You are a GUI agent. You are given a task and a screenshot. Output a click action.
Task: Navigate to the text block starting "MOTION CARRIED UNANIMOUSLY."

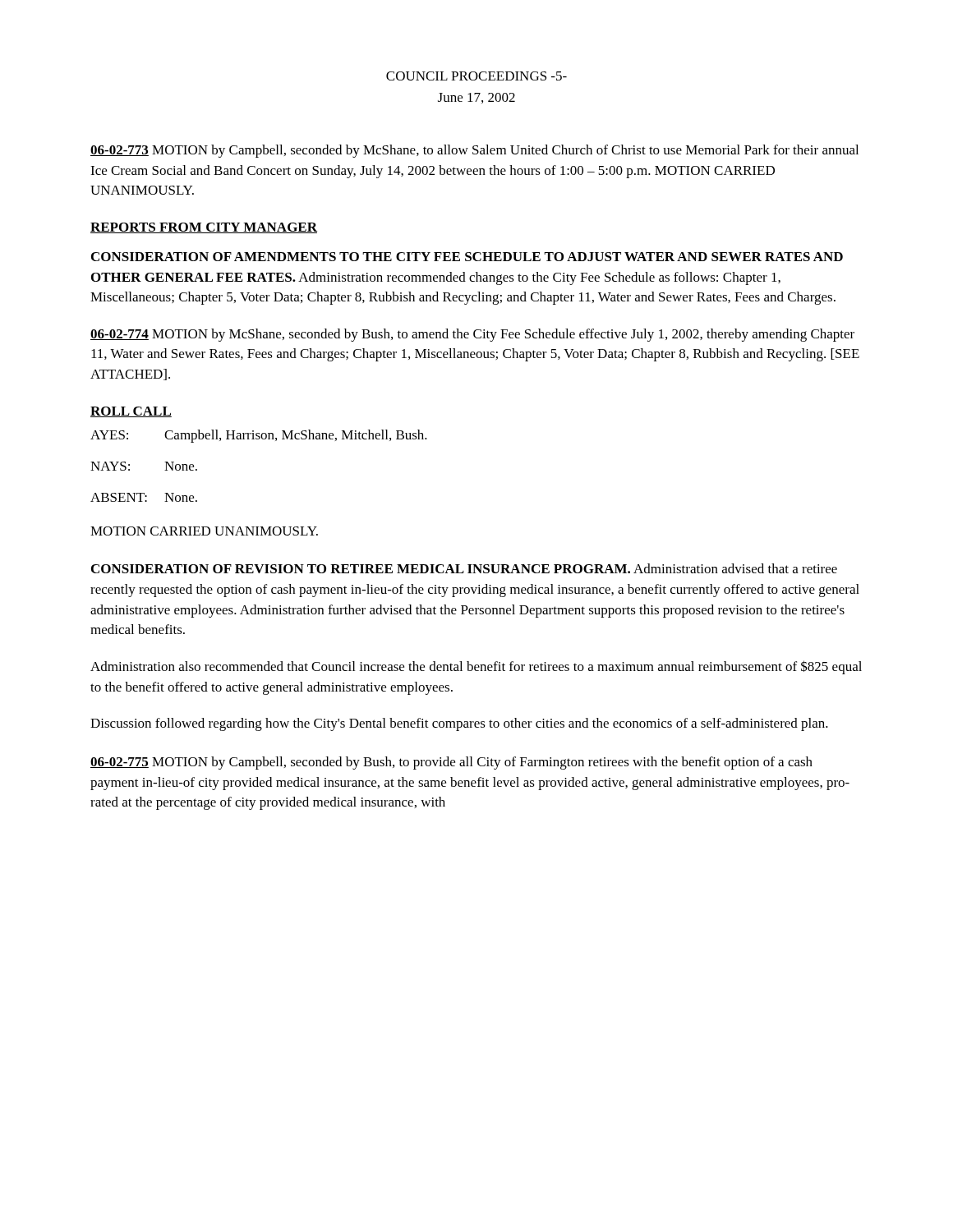(x=204, y=531)
